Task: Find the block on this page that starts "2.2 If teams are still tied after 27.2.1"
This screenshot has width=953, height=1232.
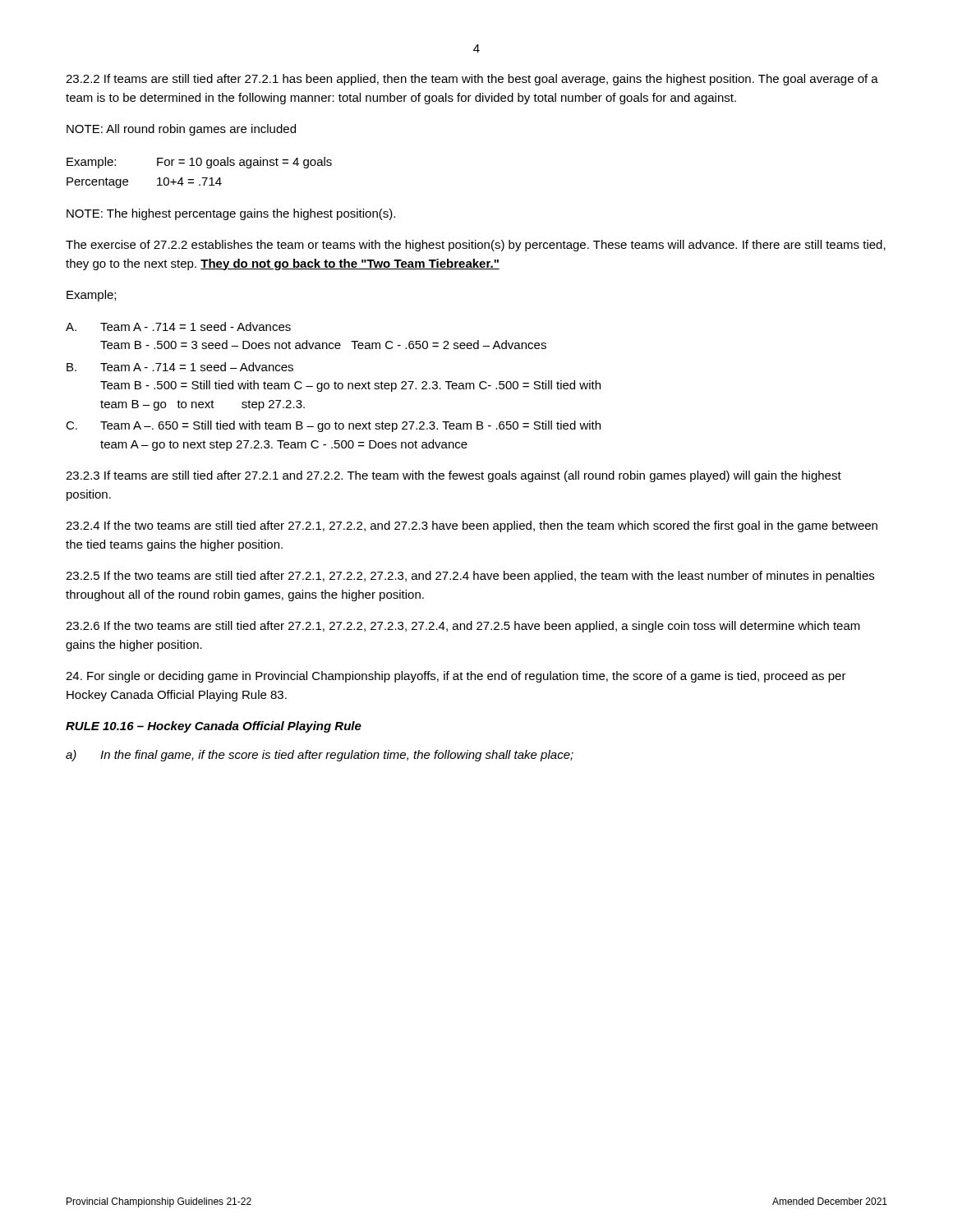Action: [x=472, y=88]
